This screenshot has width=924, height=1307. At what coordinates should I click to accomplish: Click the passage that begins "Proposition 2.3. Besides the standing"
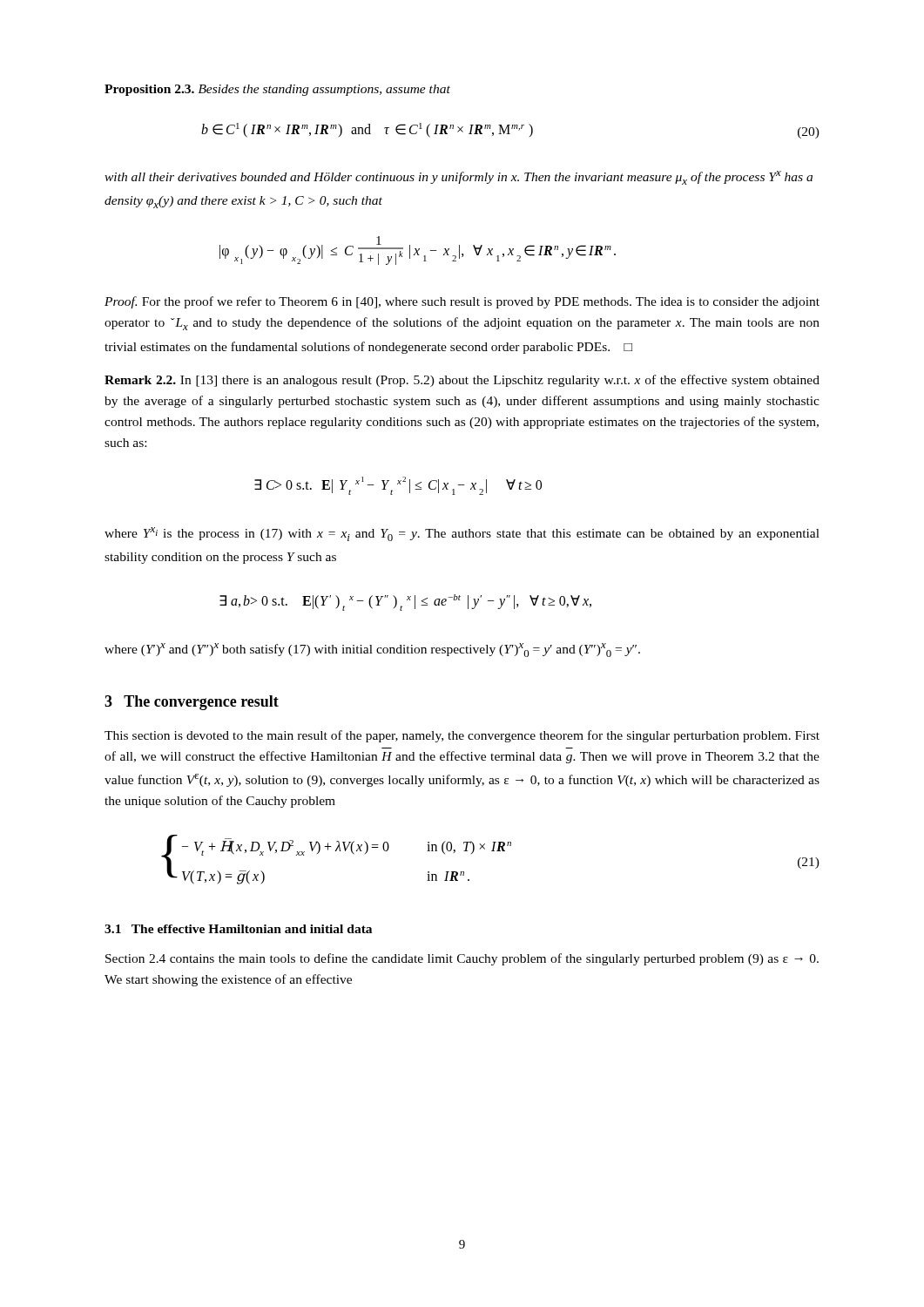pos(277,88)
